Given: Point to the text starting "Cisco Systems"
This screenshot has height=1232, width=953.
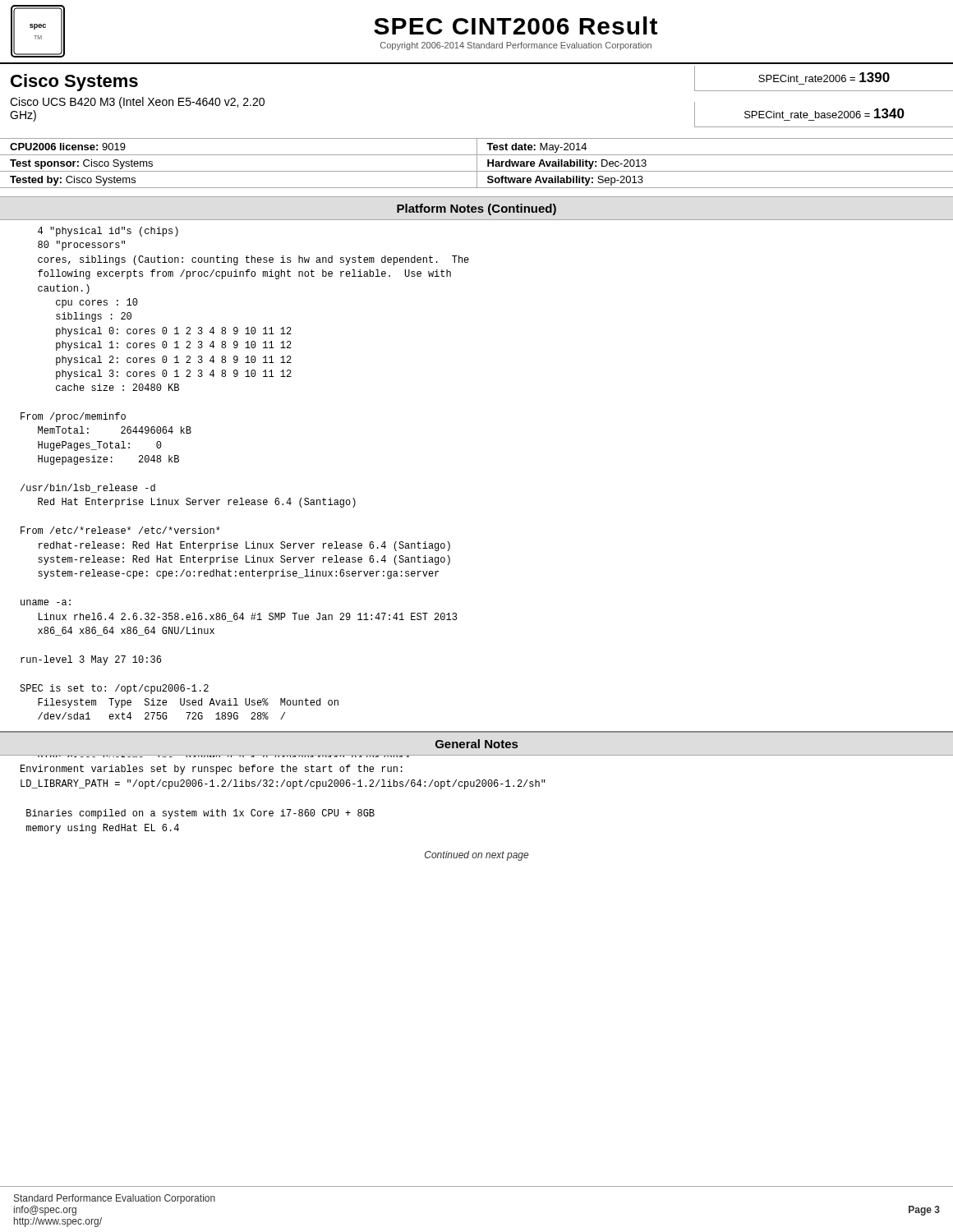Looking at the screenshot, I should coord(74,81).
